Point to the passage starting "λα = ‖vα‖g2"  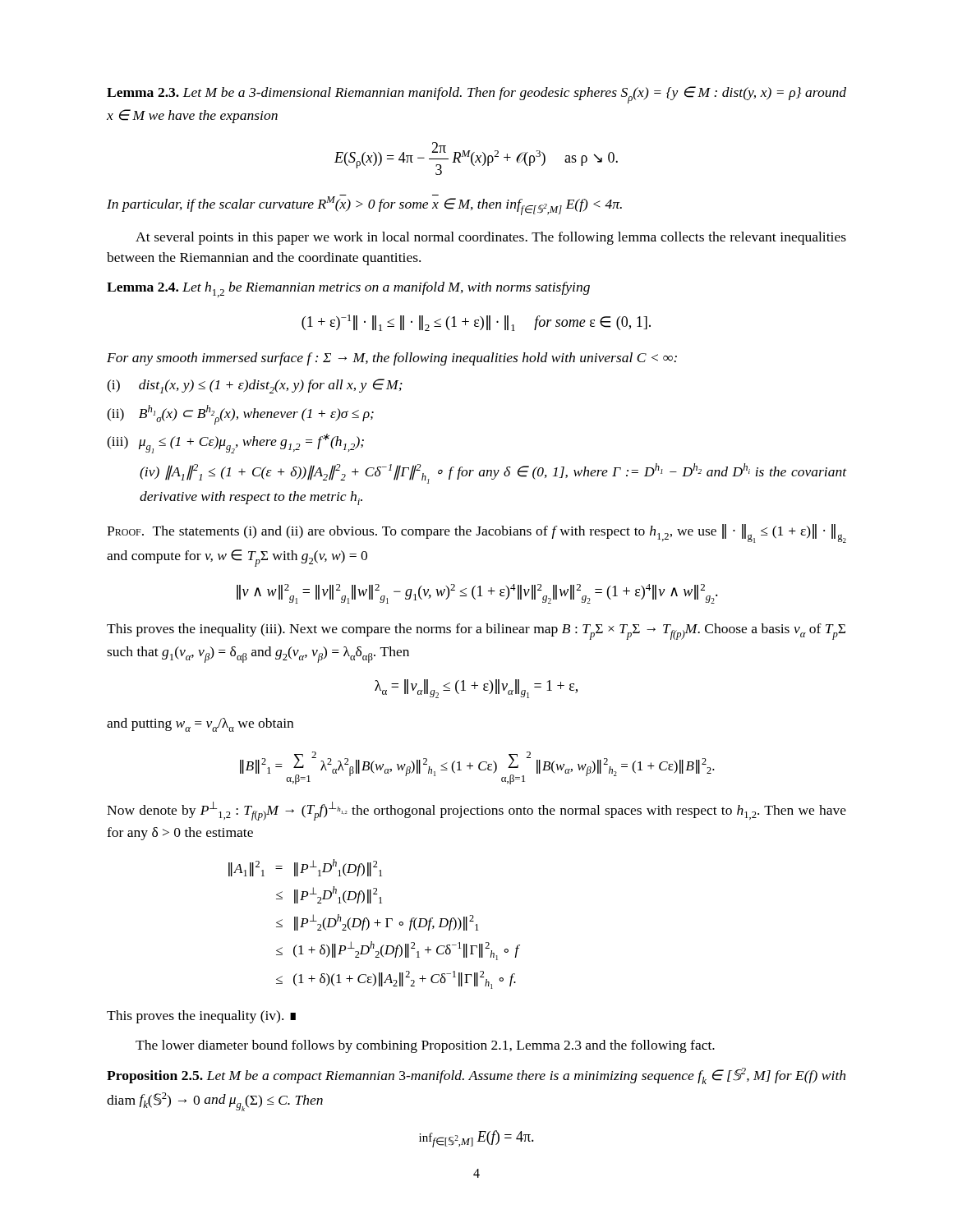[x=476, y=689]
